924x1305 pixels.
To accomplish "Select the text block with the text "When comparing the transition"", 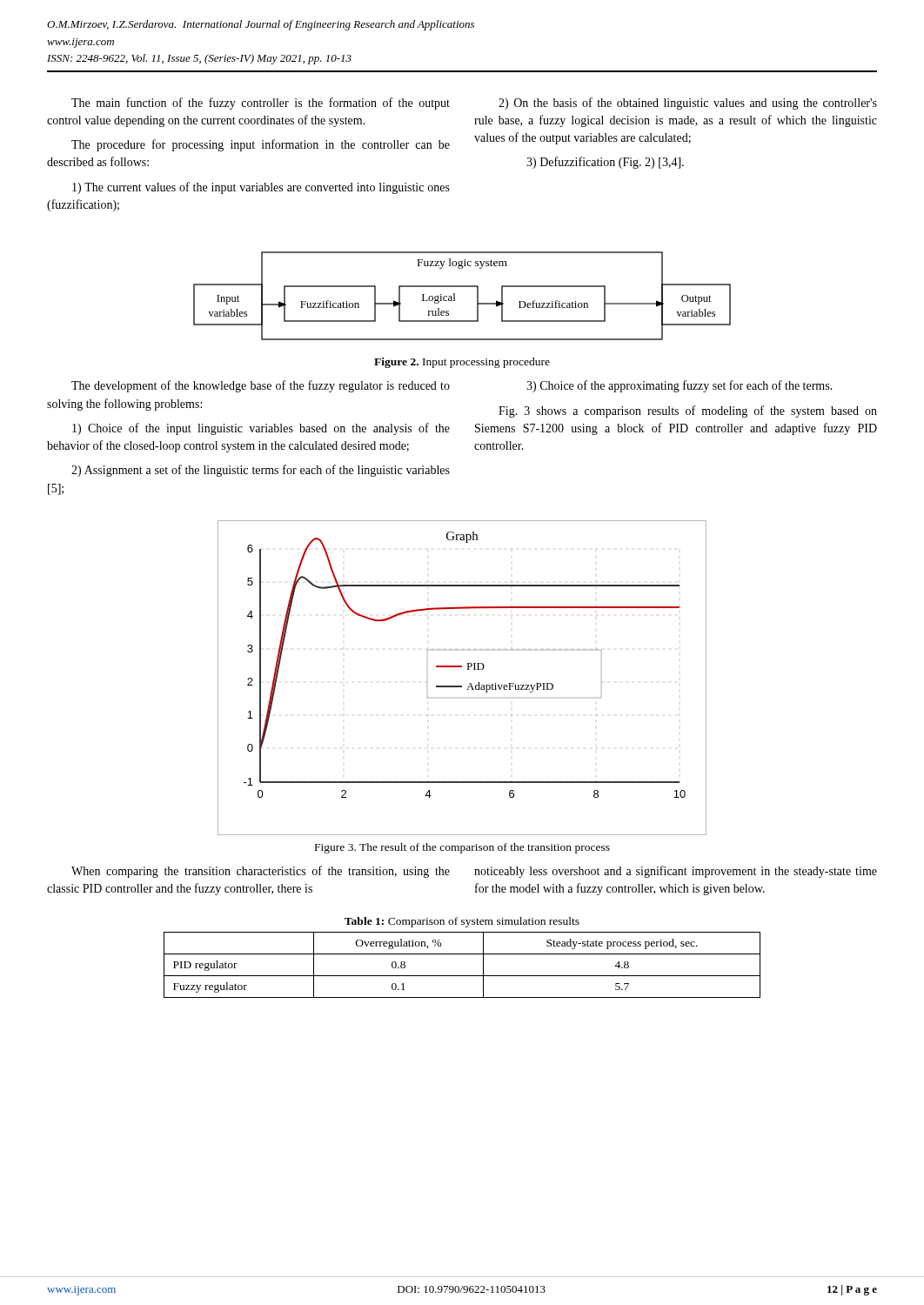I will 248,881.
